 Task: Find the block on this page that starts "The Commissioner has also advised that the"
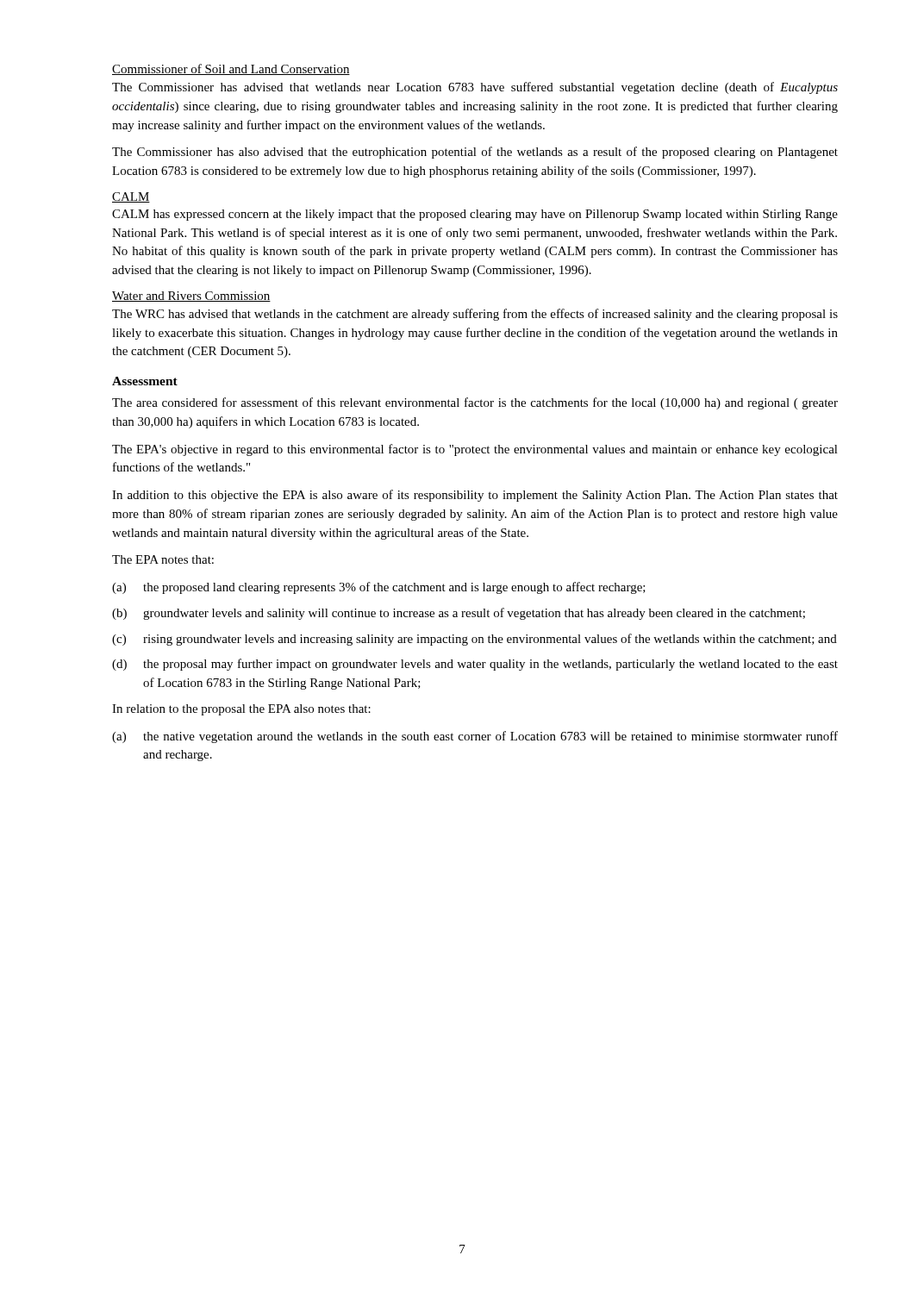[475, 162]
